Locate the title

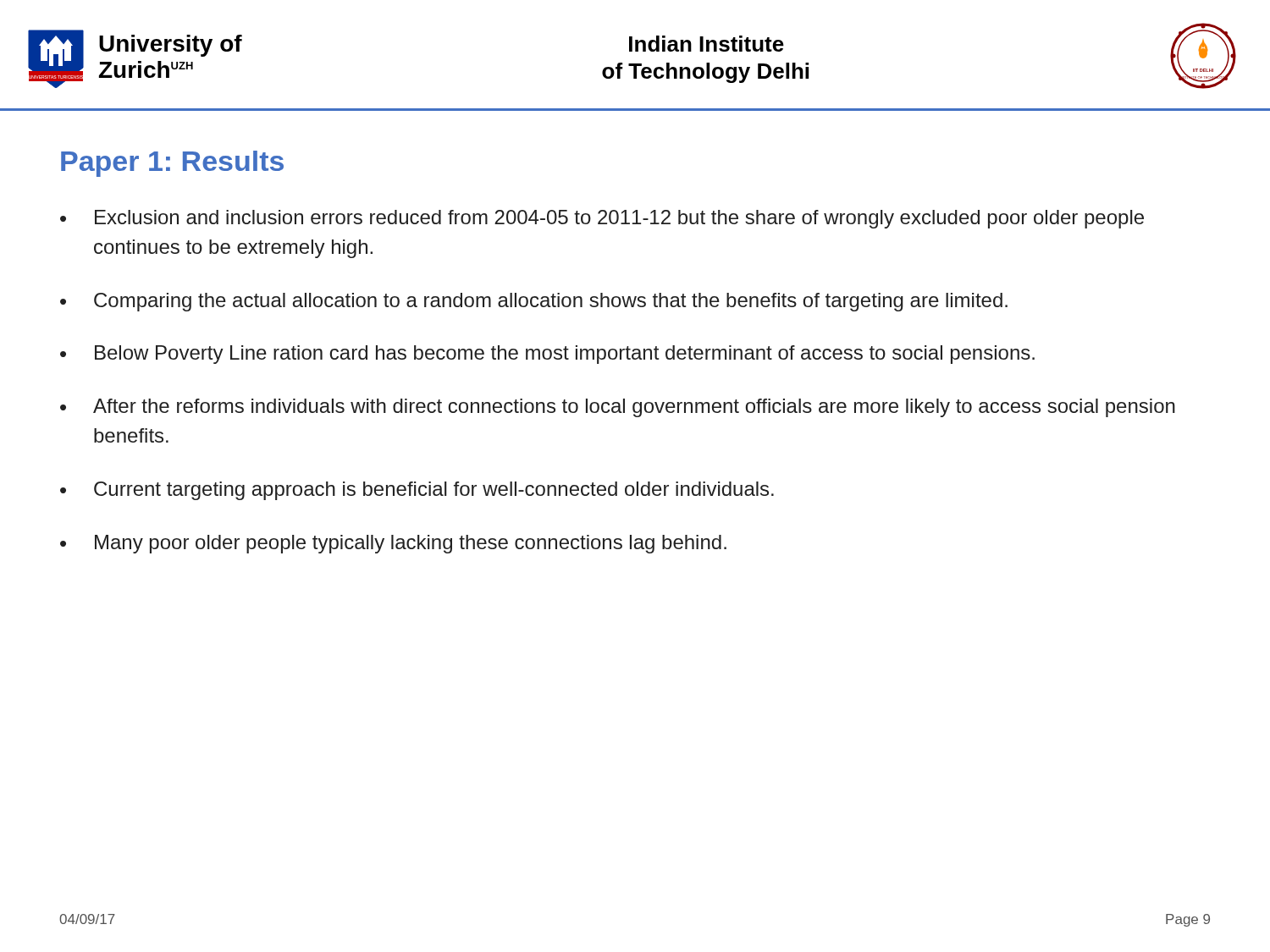(x=706, y=58)
